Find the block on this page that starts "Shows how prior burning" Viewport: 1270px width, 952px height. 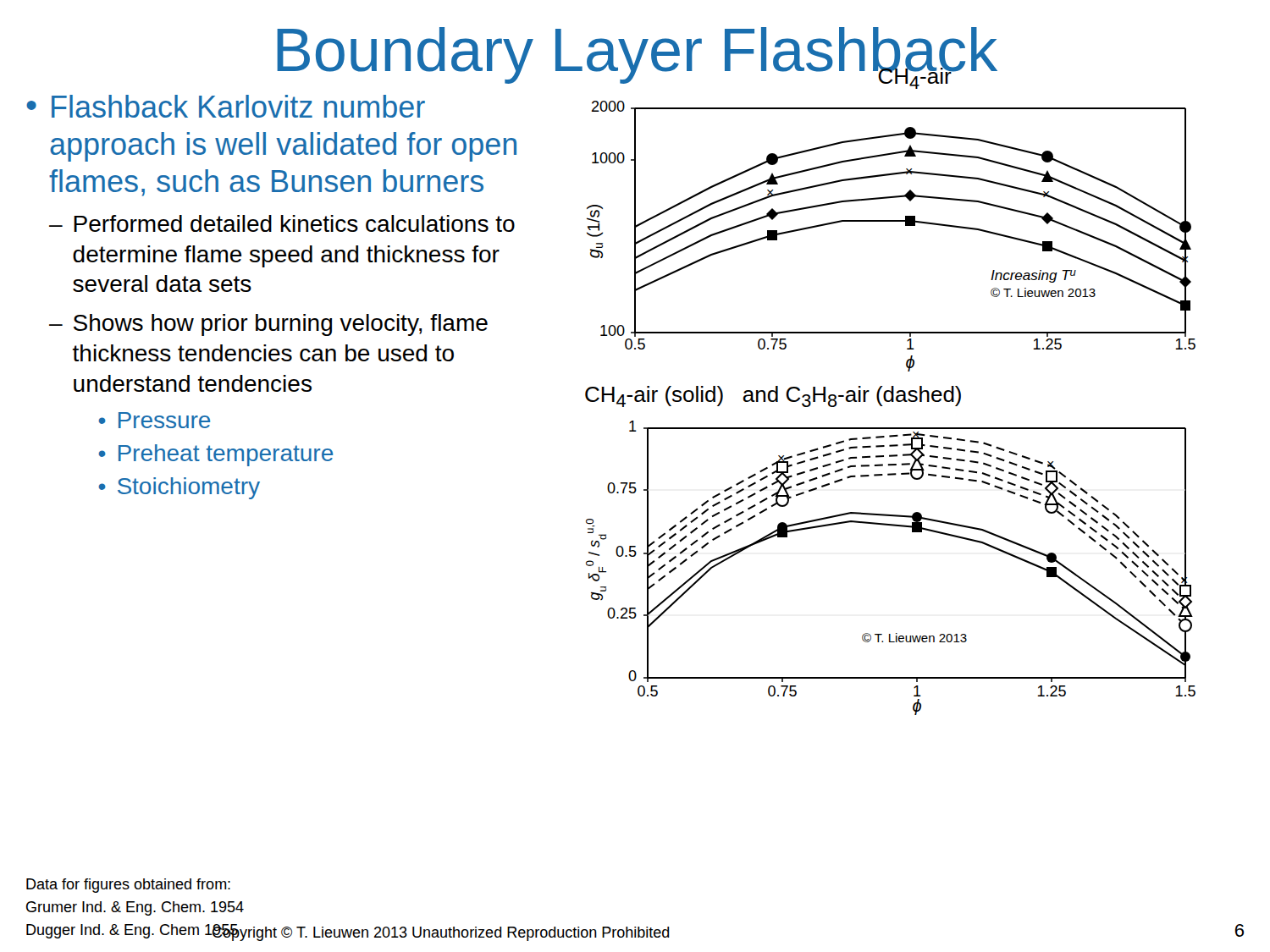(x=281, y=325)
